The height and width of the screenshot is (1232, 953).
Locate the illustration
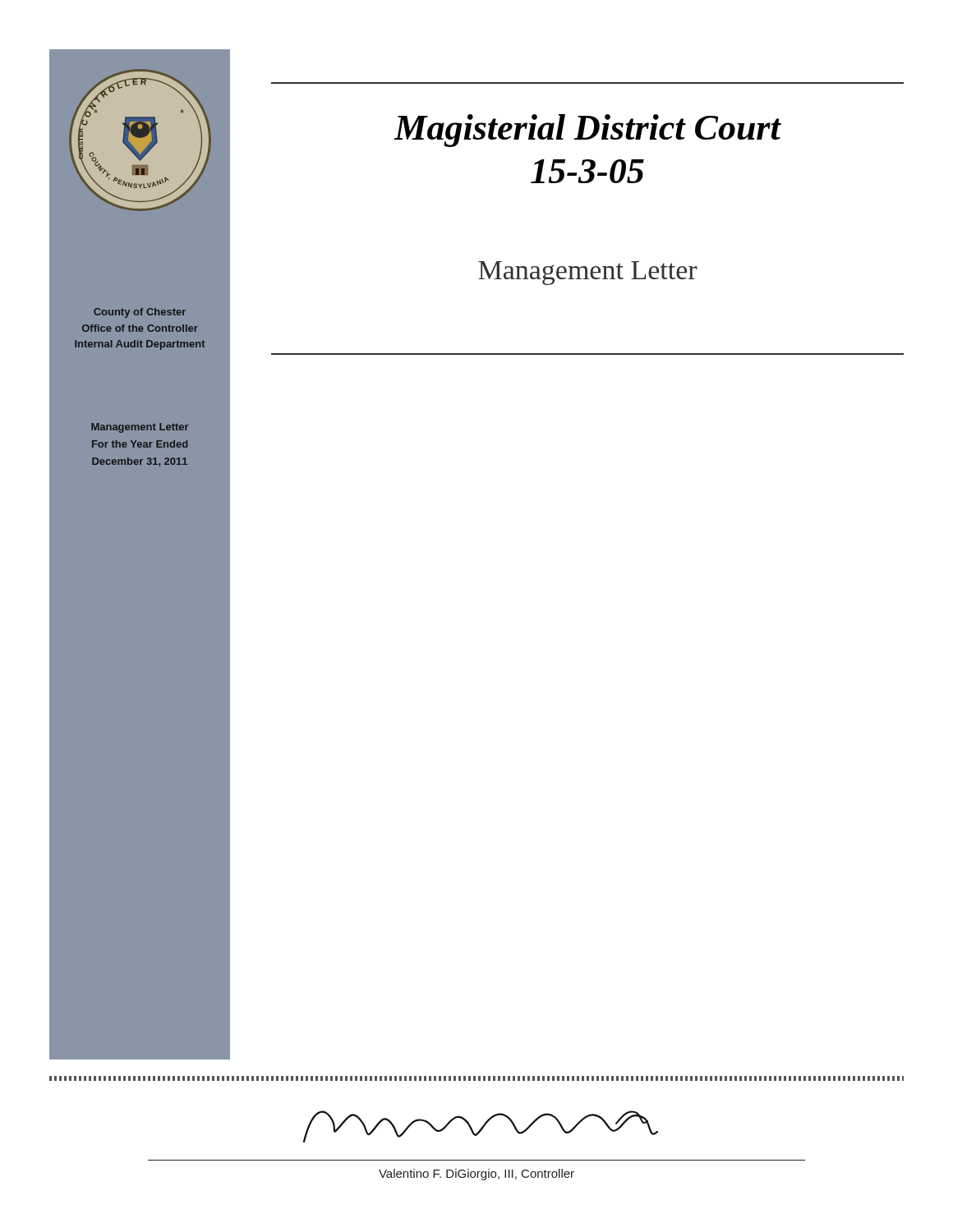pyautogui.click(x=476, y=1126)
